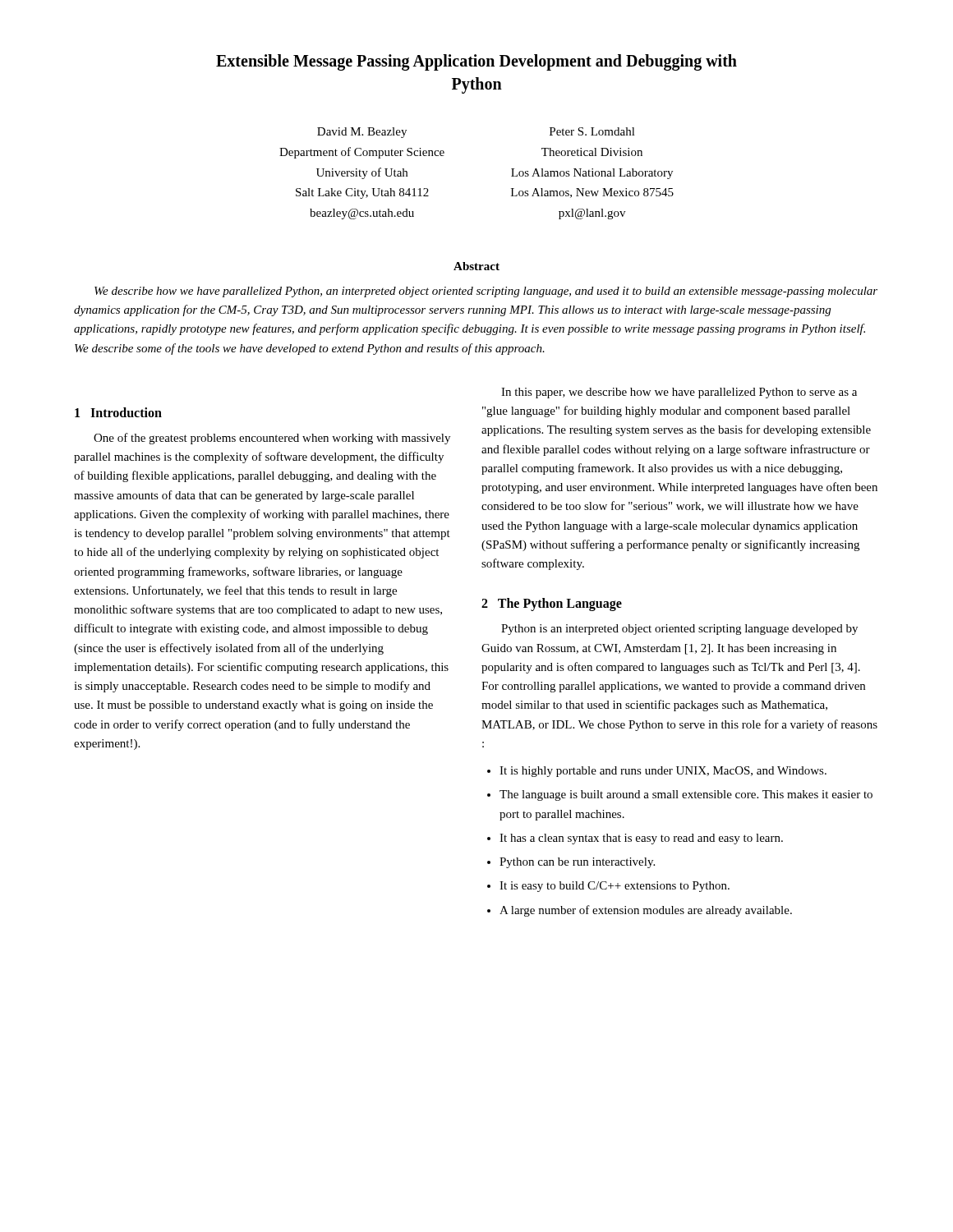Click on the passage starting "Python can be run interactively."
Image resolution: width=953 pixels, height=1232 pixels.
[578, 862]
